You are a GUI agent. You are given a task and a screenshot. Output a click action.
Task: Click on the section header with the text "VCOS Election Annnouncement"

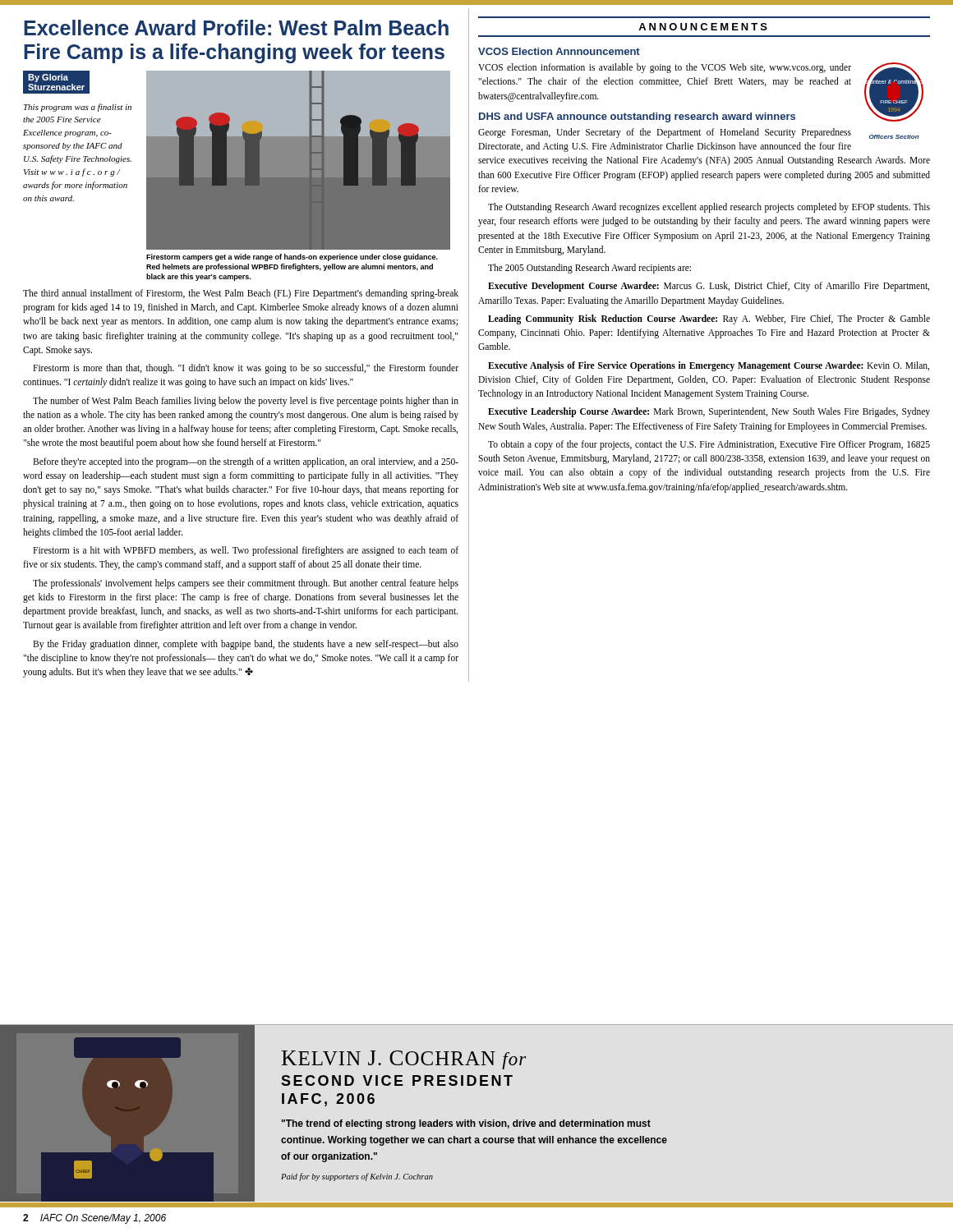(559, 51)
